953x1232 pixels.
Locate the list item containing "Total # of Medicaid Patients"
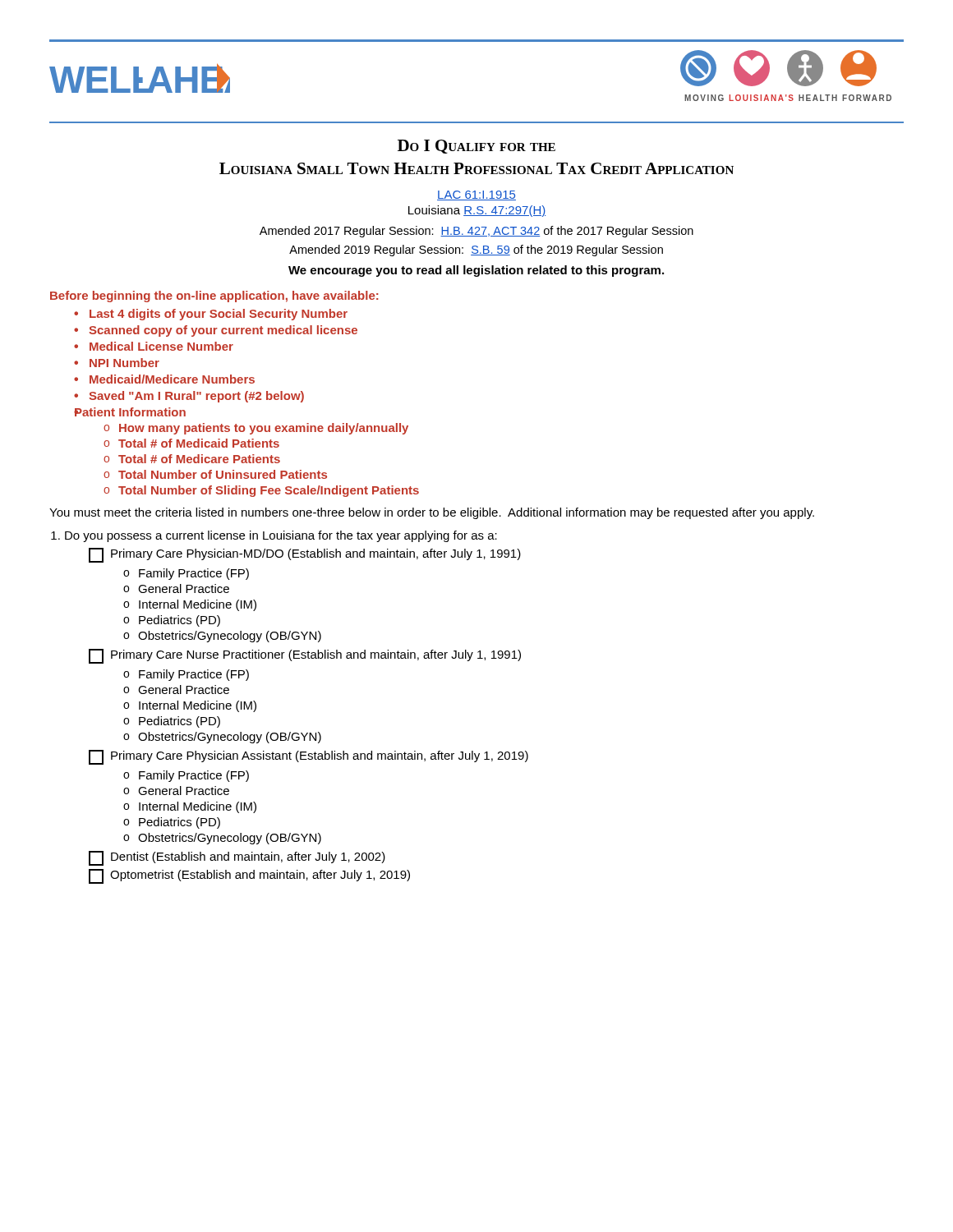[199, 443]
